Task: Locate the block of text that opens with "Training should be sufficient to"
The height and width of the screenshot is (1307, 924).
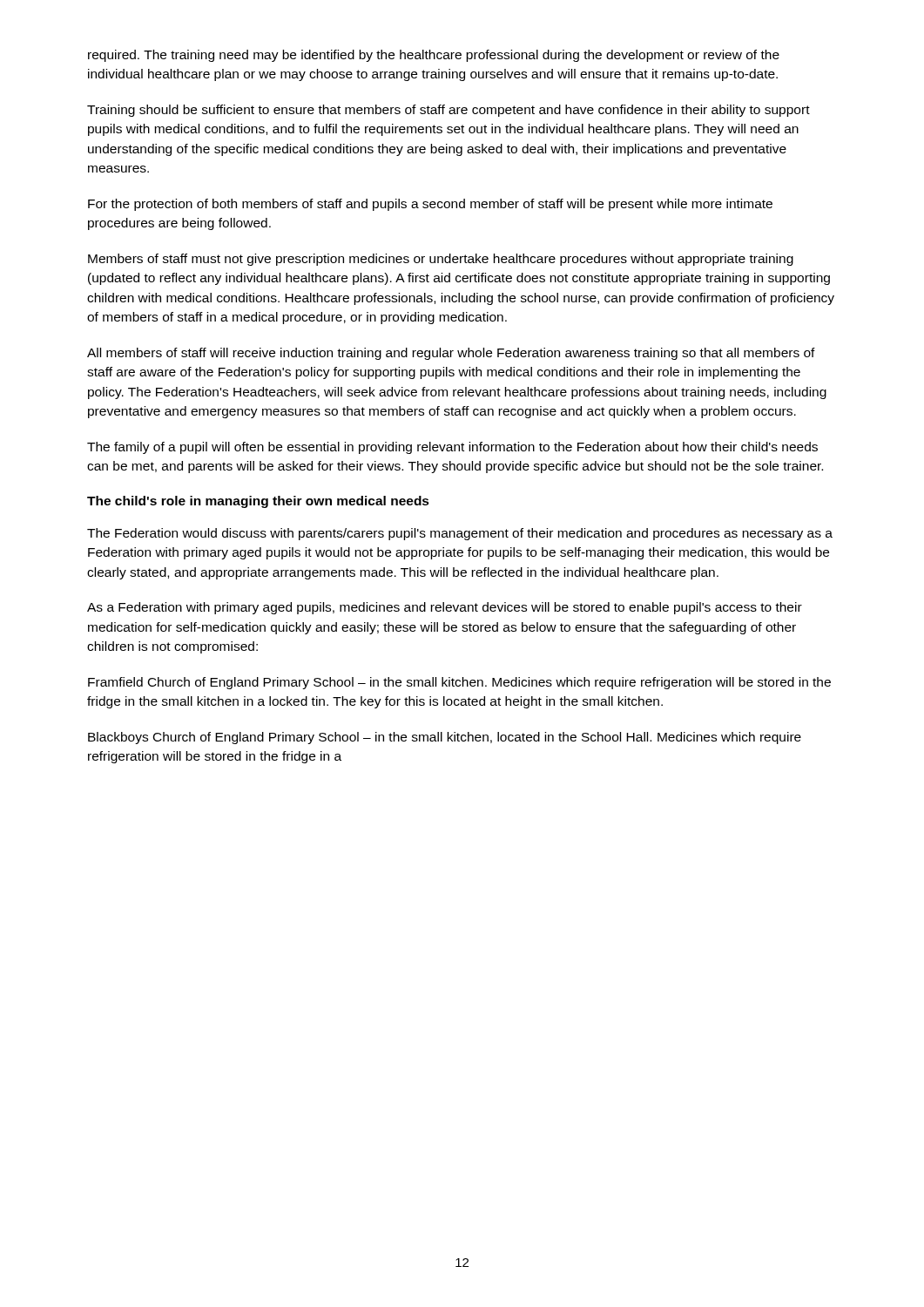Action: pyautogui.click(x=448, y=139)
